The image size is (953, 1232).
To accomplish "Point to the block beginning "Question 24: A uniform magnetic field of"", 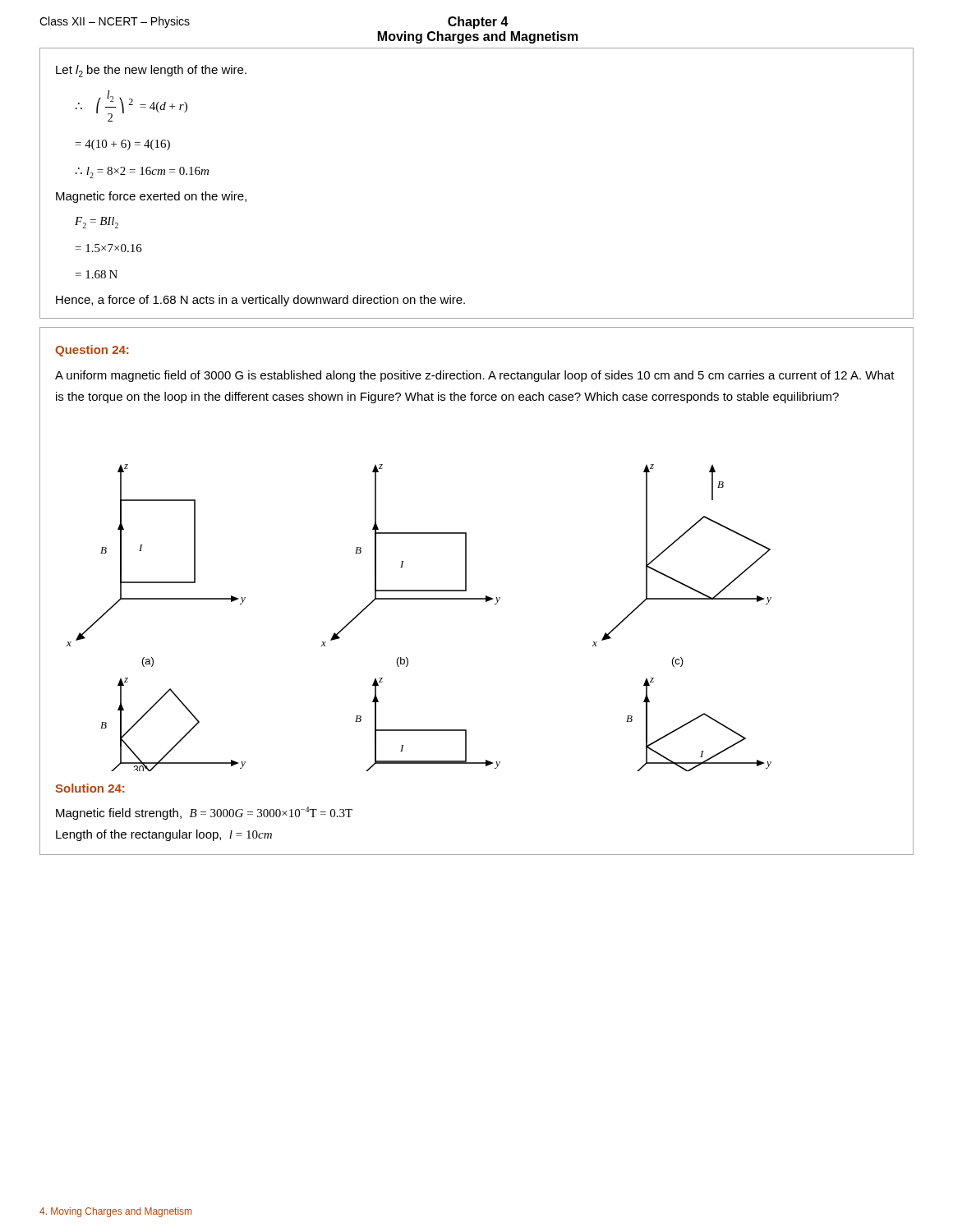I will click(476, 593).
